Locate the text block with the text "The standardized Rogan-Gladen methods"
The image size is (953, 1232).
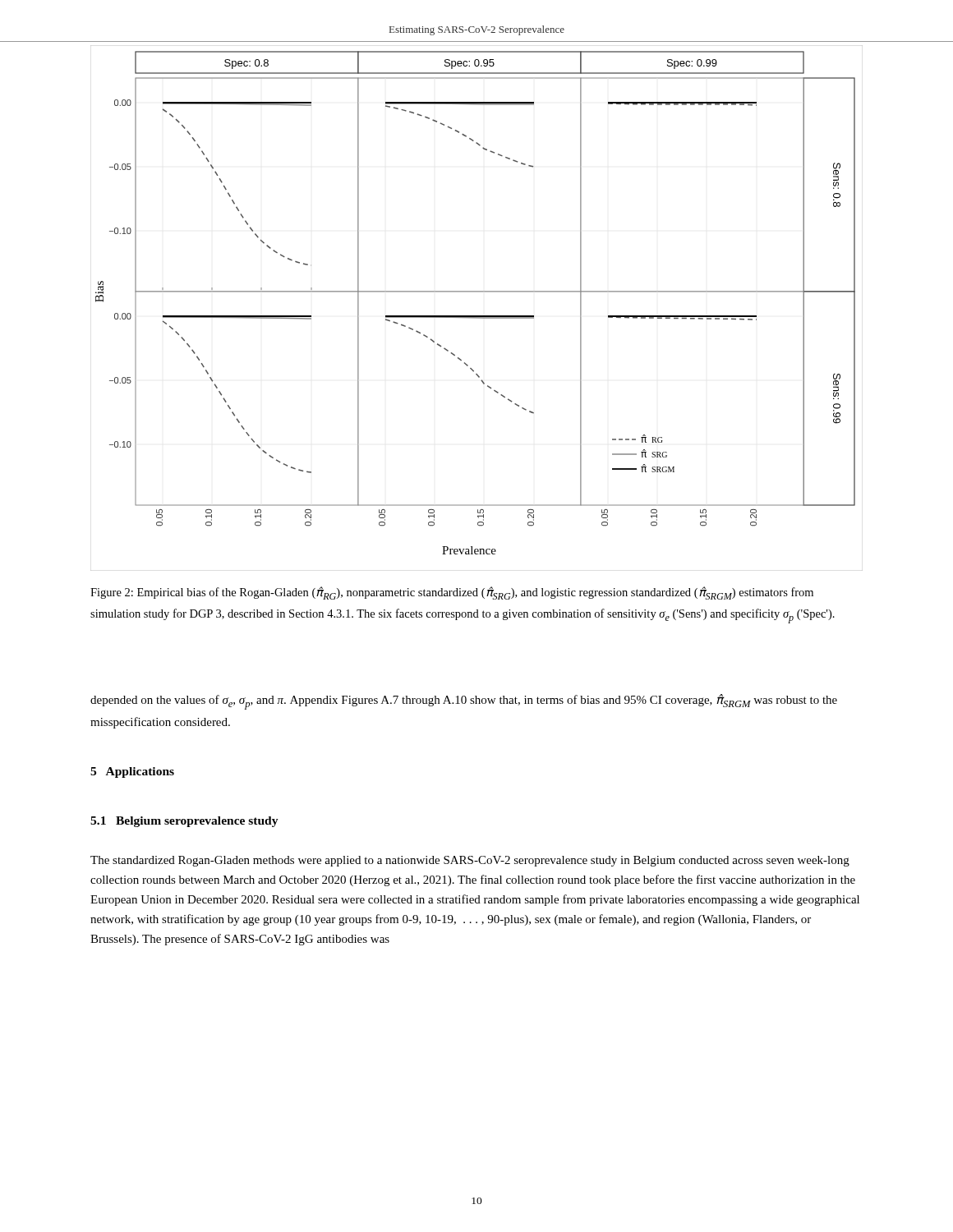tap(475, 899)
